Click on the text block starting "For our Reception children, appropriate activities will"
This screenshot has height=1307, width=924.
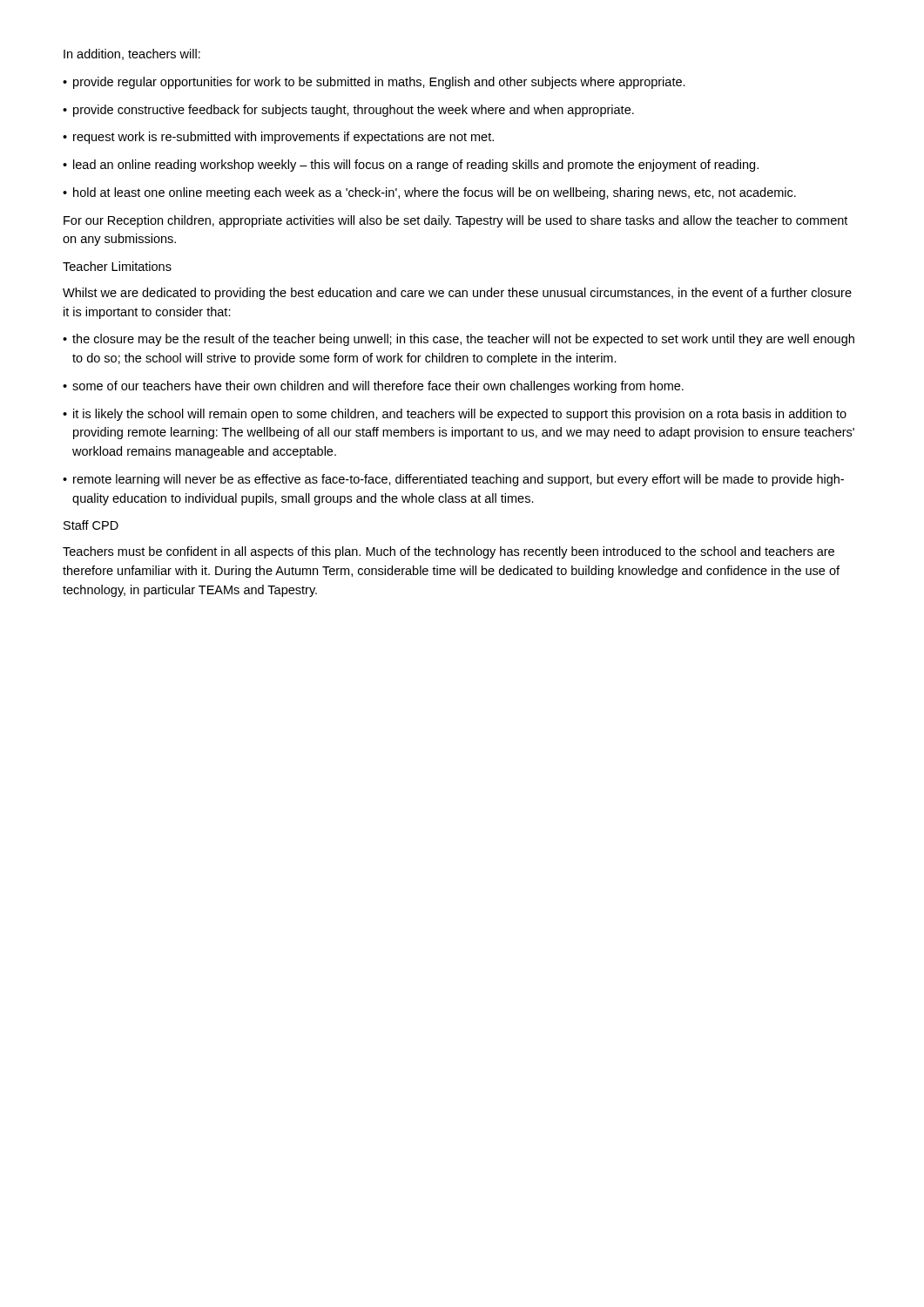click(x=455, y=230)
